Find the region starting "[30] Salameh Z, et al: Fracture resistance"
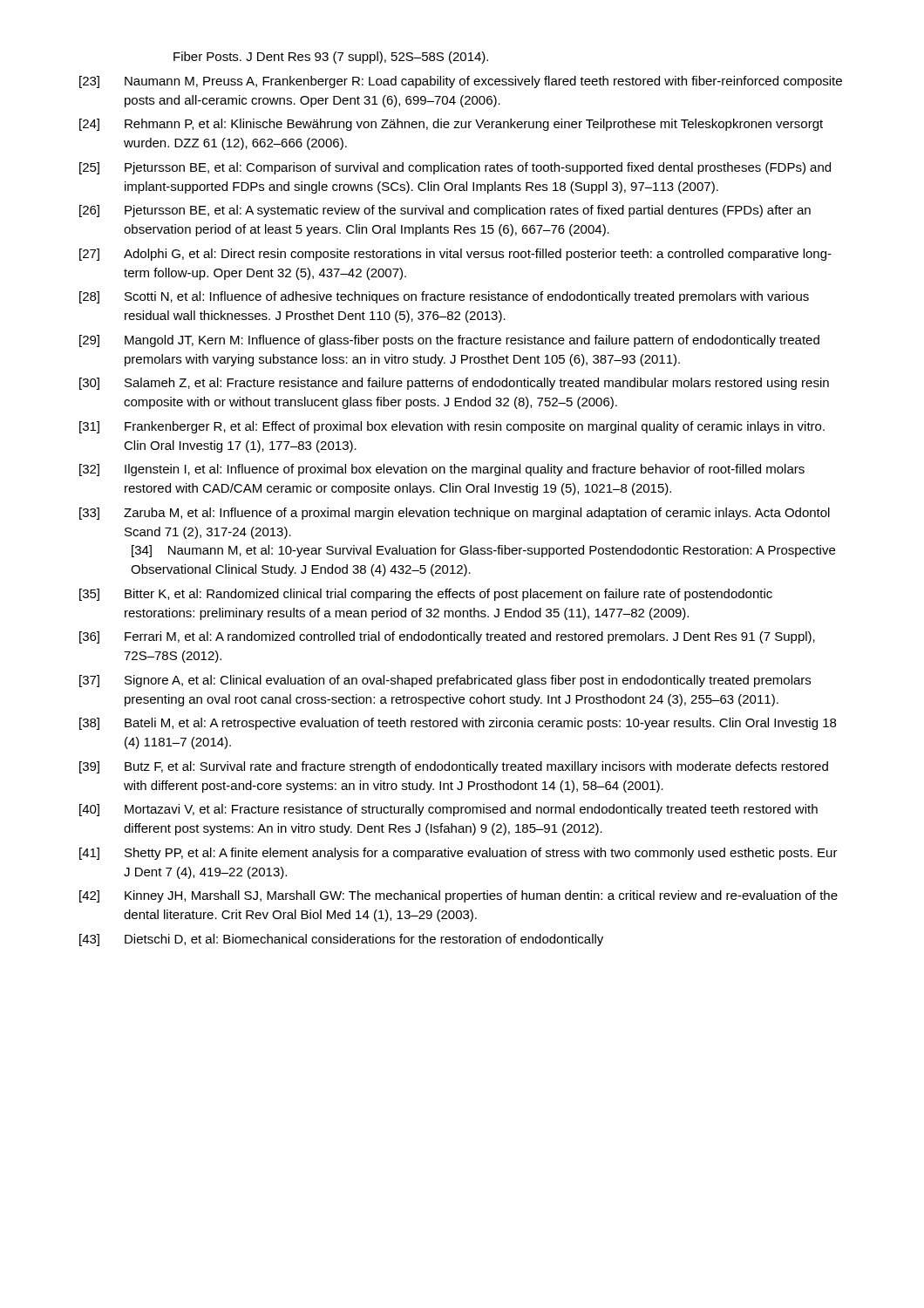924x1308 pixels. (x=462, y=392)
